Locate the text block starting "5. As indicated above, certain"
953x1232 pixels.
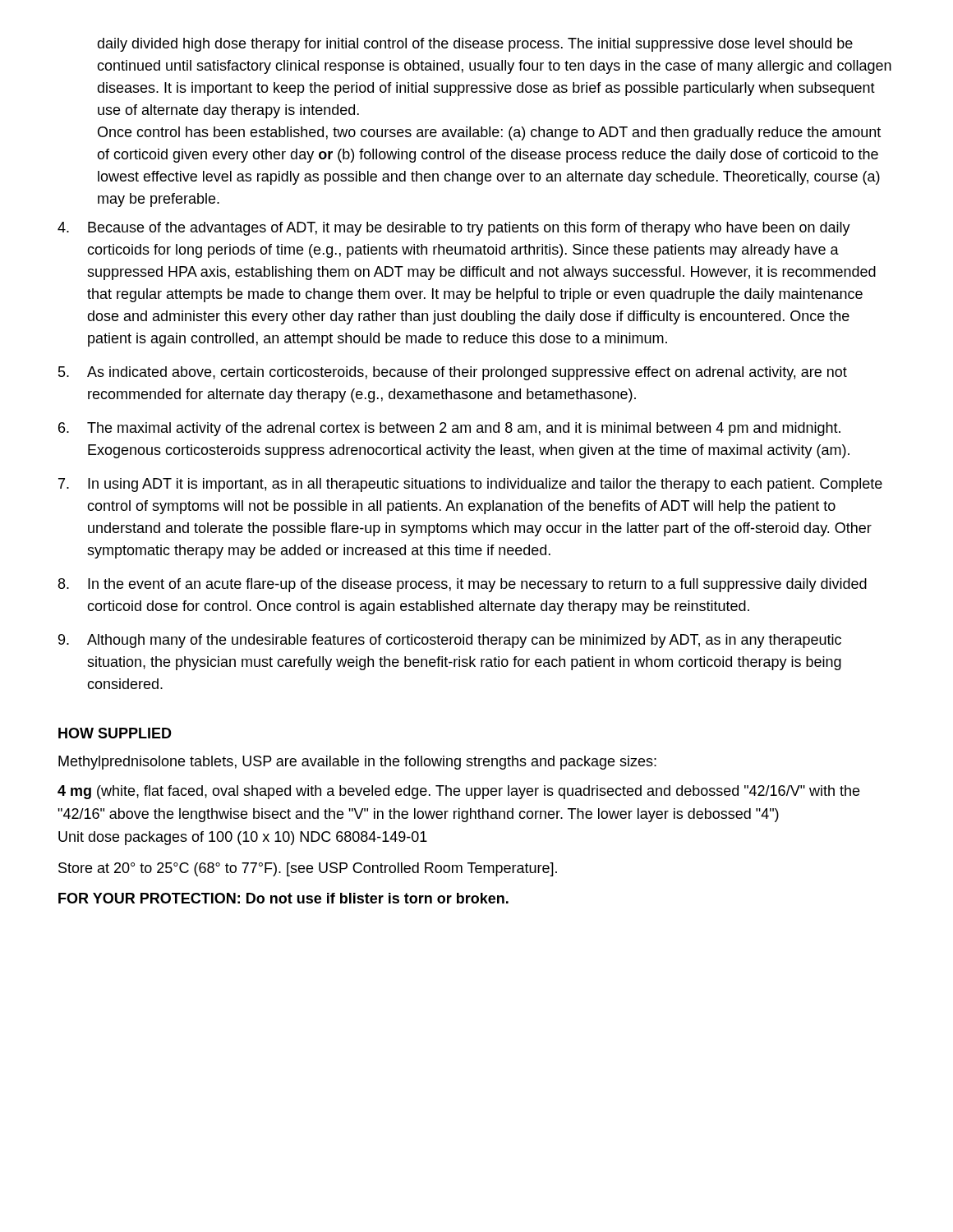(x=476, y=384)
